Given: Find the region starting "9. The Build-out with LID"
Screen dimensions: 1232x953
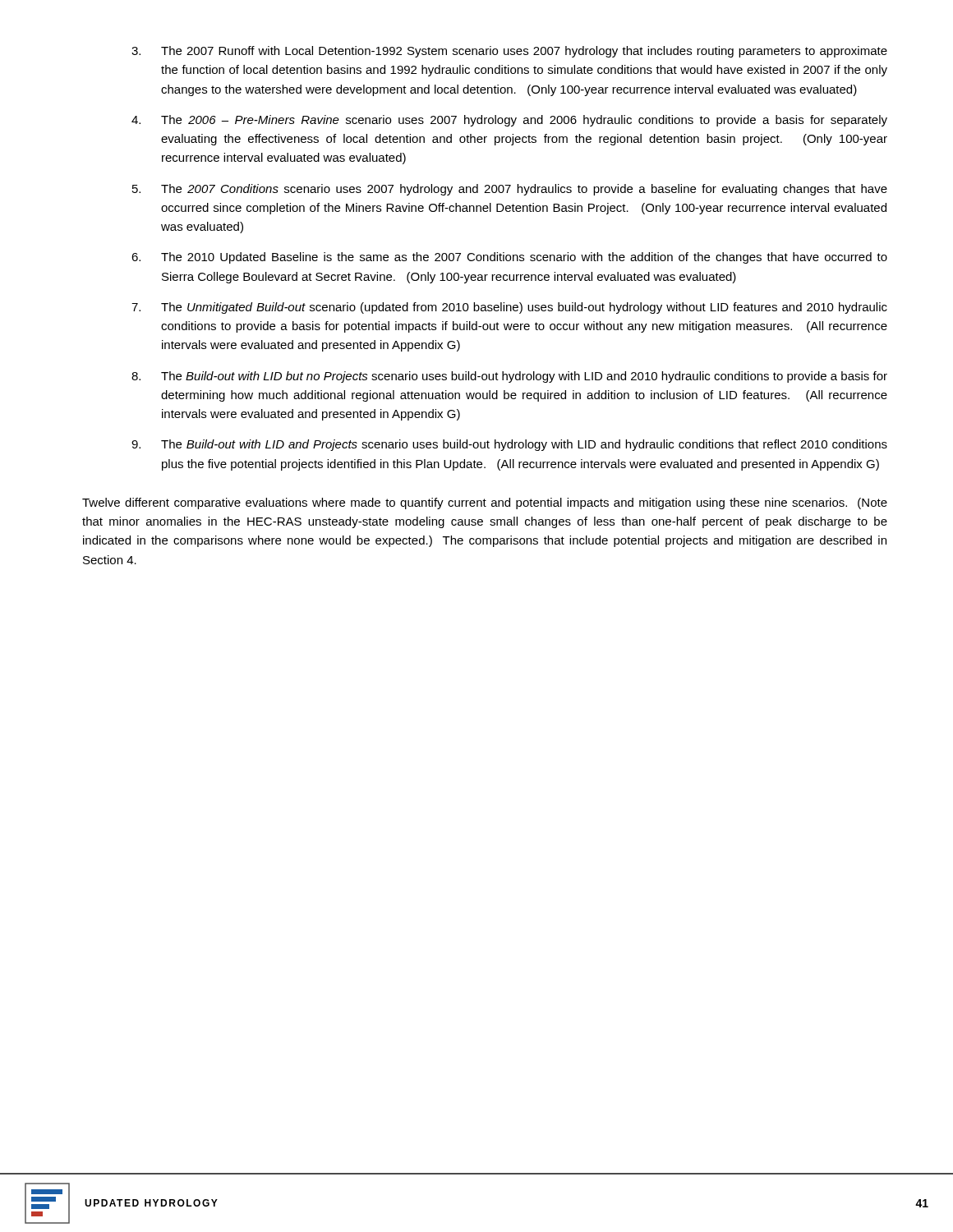Looking at the screenshot, I should (509, 454).
